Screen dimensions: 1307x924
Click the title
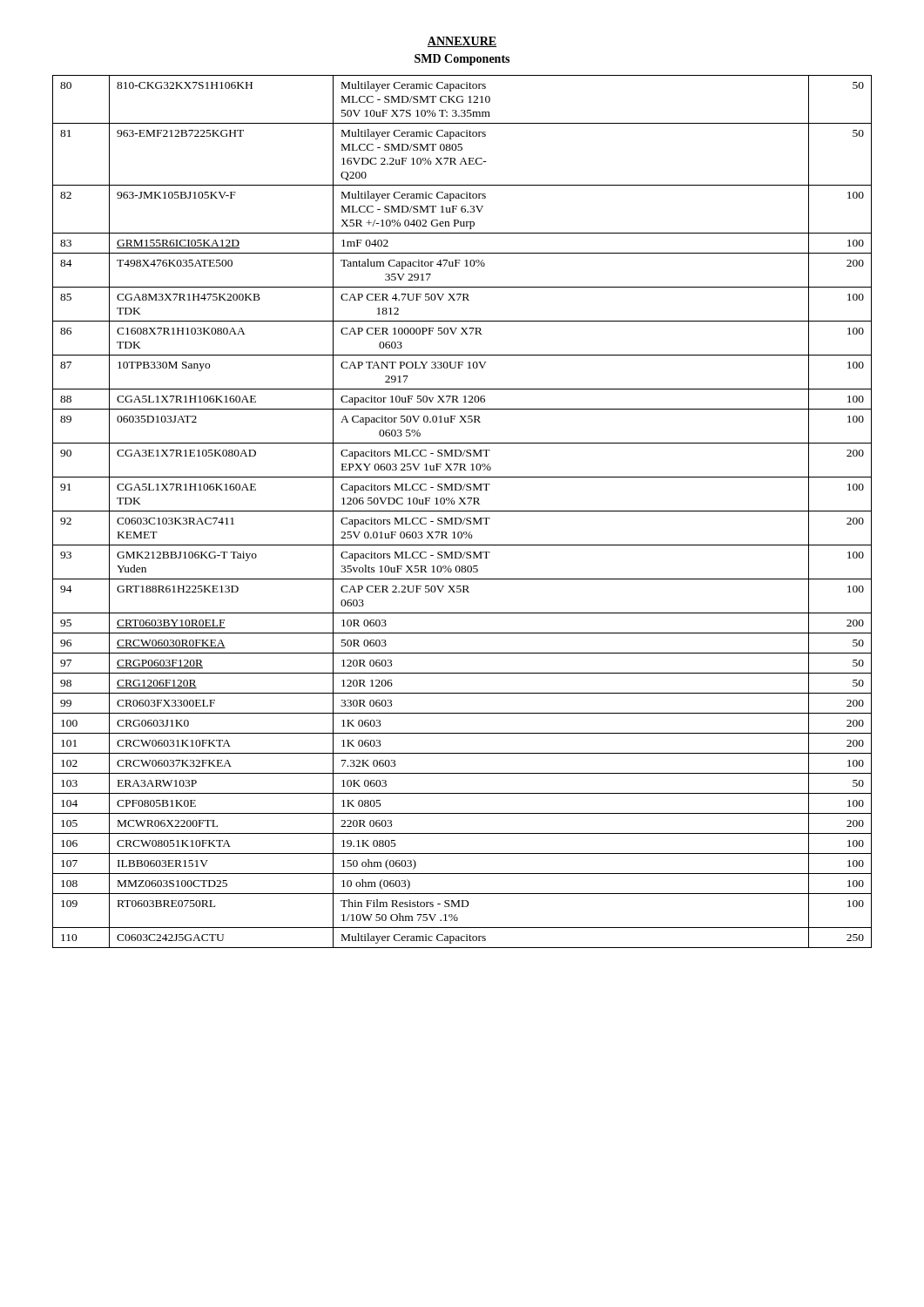[x=462, y=41]
